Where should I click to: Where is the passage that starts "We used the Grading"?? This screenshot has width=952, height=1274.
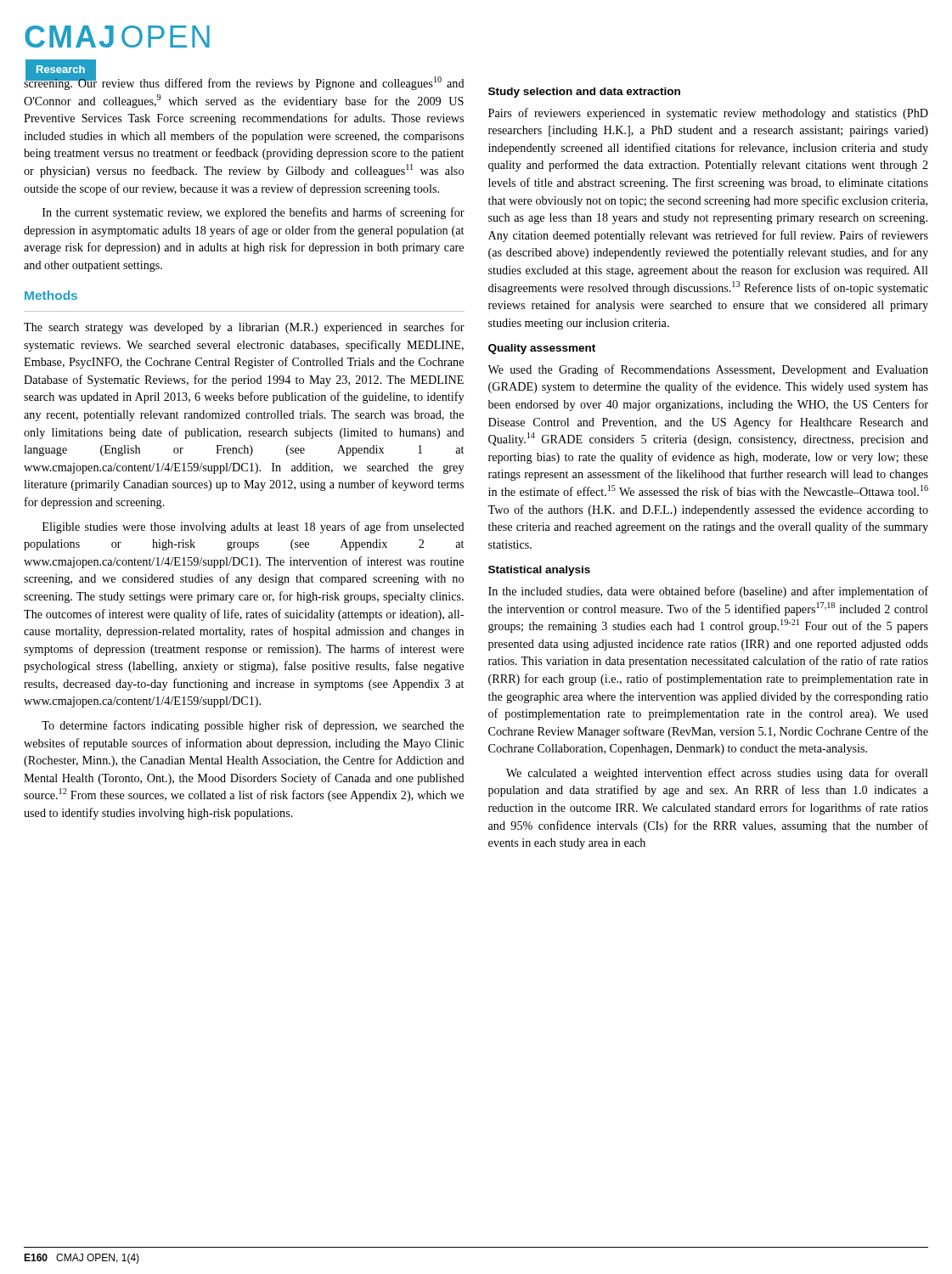tap(708, 457)
